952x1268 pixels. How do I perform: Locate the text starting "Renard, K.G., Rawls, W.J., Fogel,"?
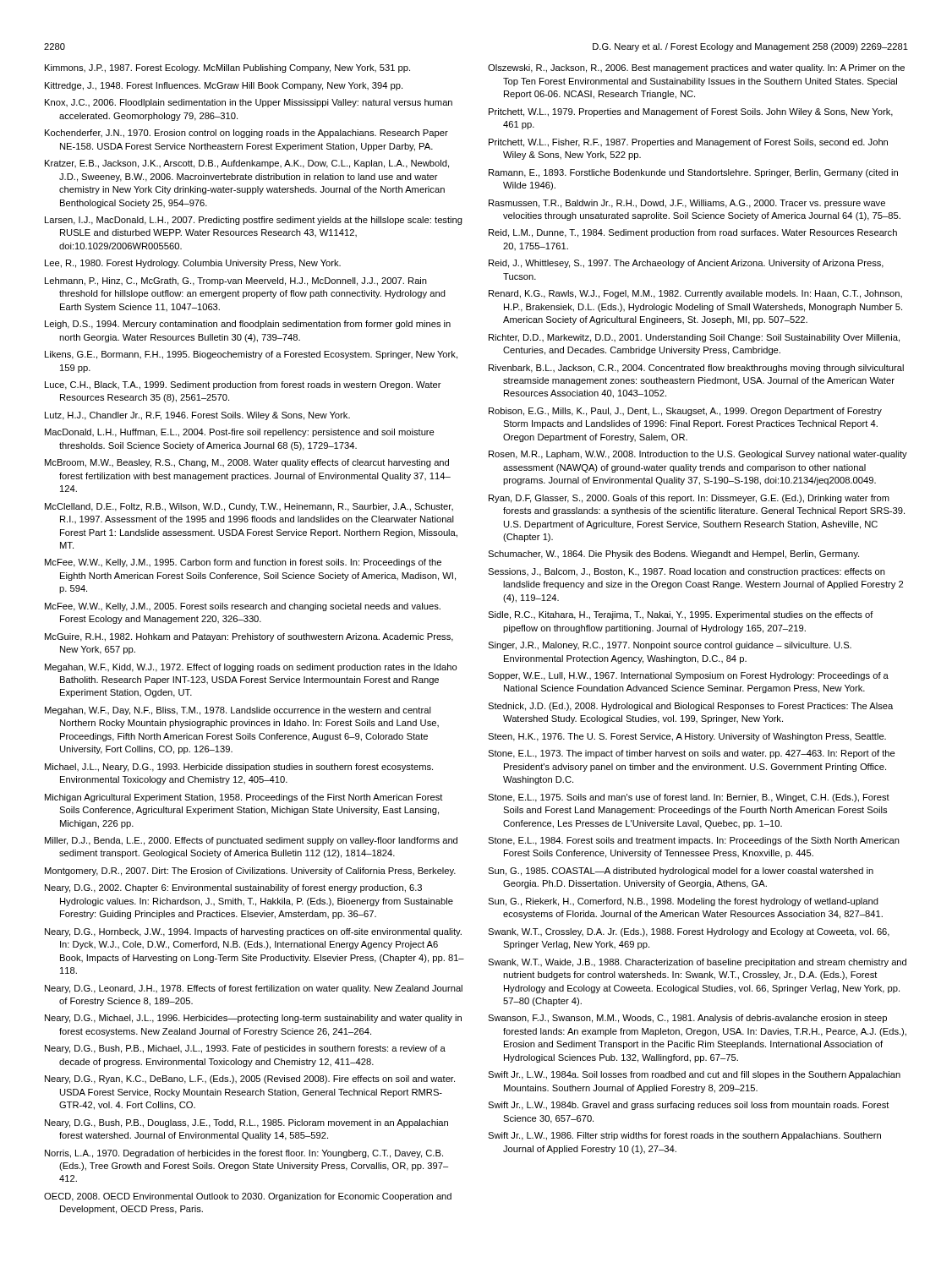[695, 307]
